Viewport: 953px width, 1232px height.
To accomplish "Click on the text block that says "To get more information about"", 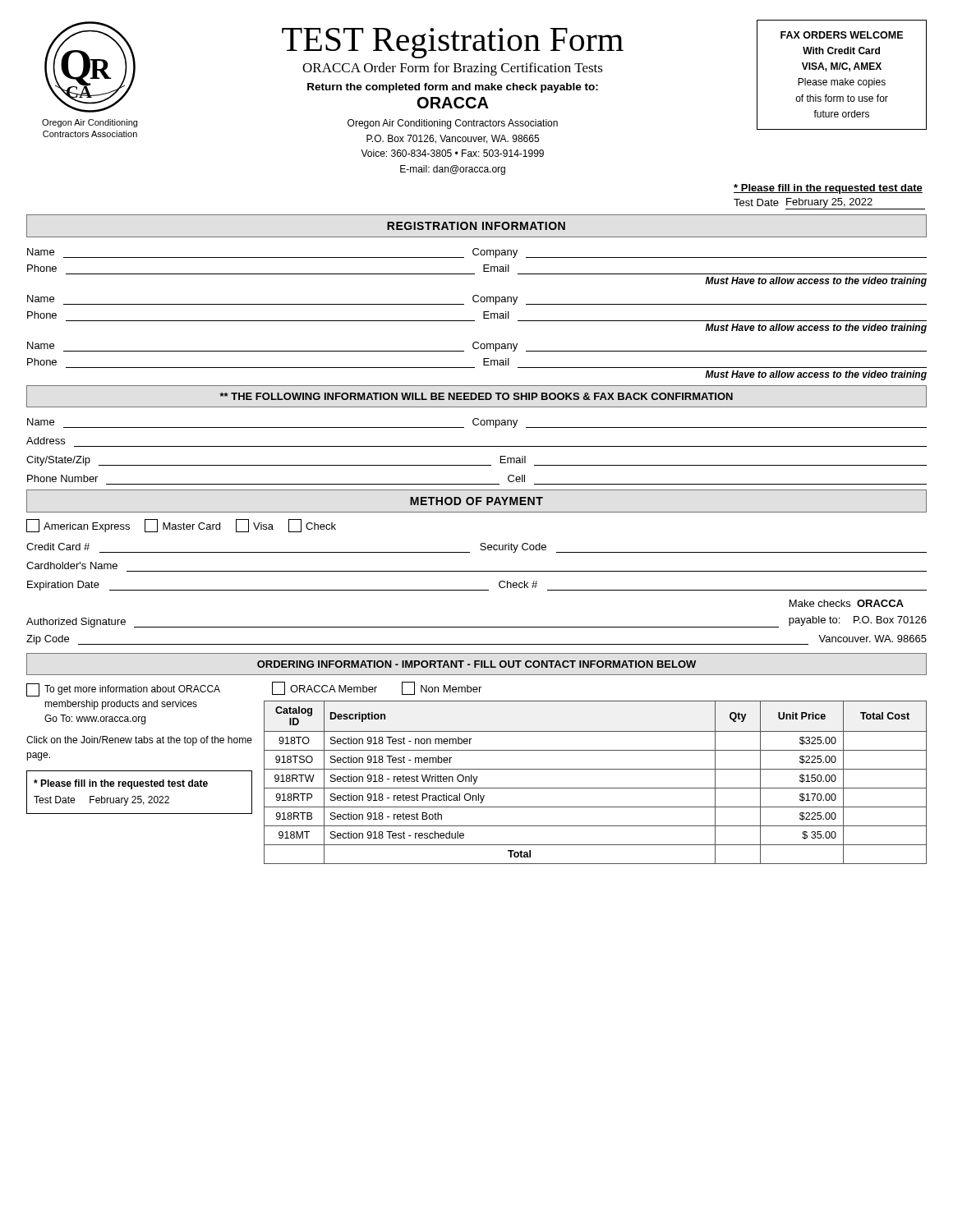I will pos(139,704).
